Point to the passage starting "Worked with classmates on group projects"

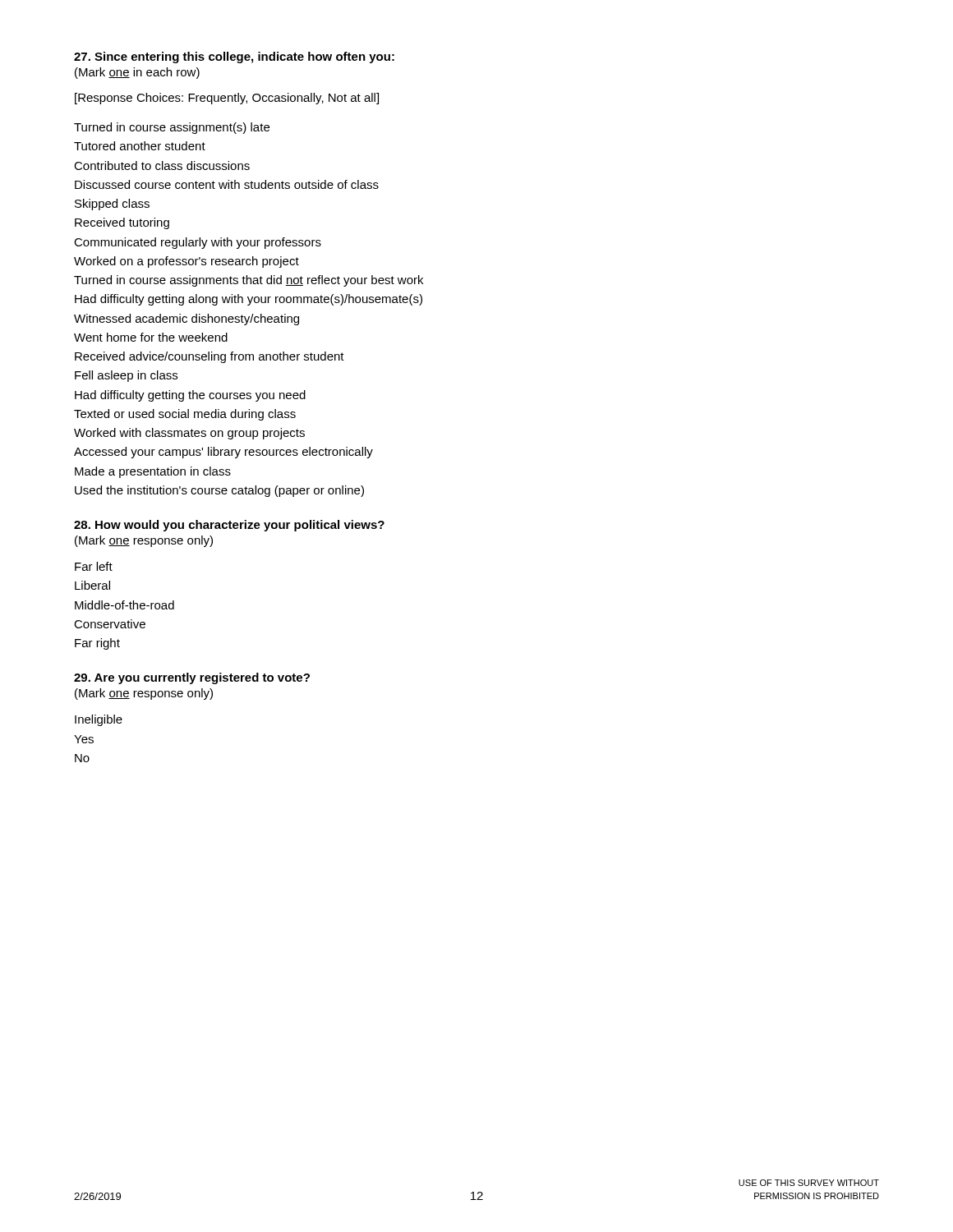(190, 432)
